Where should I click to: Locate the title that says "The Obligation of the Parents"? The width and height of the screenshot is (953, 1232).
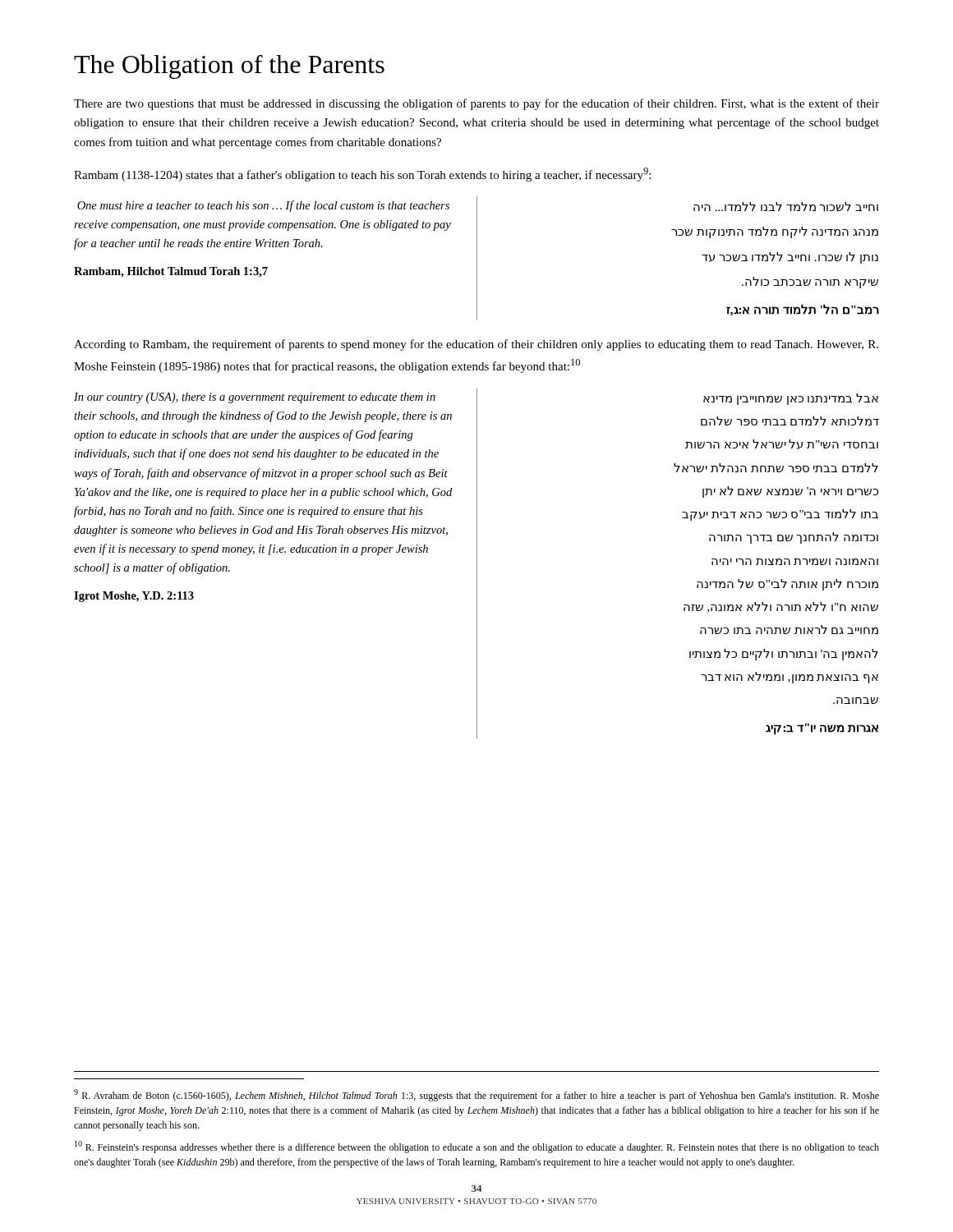229,64
